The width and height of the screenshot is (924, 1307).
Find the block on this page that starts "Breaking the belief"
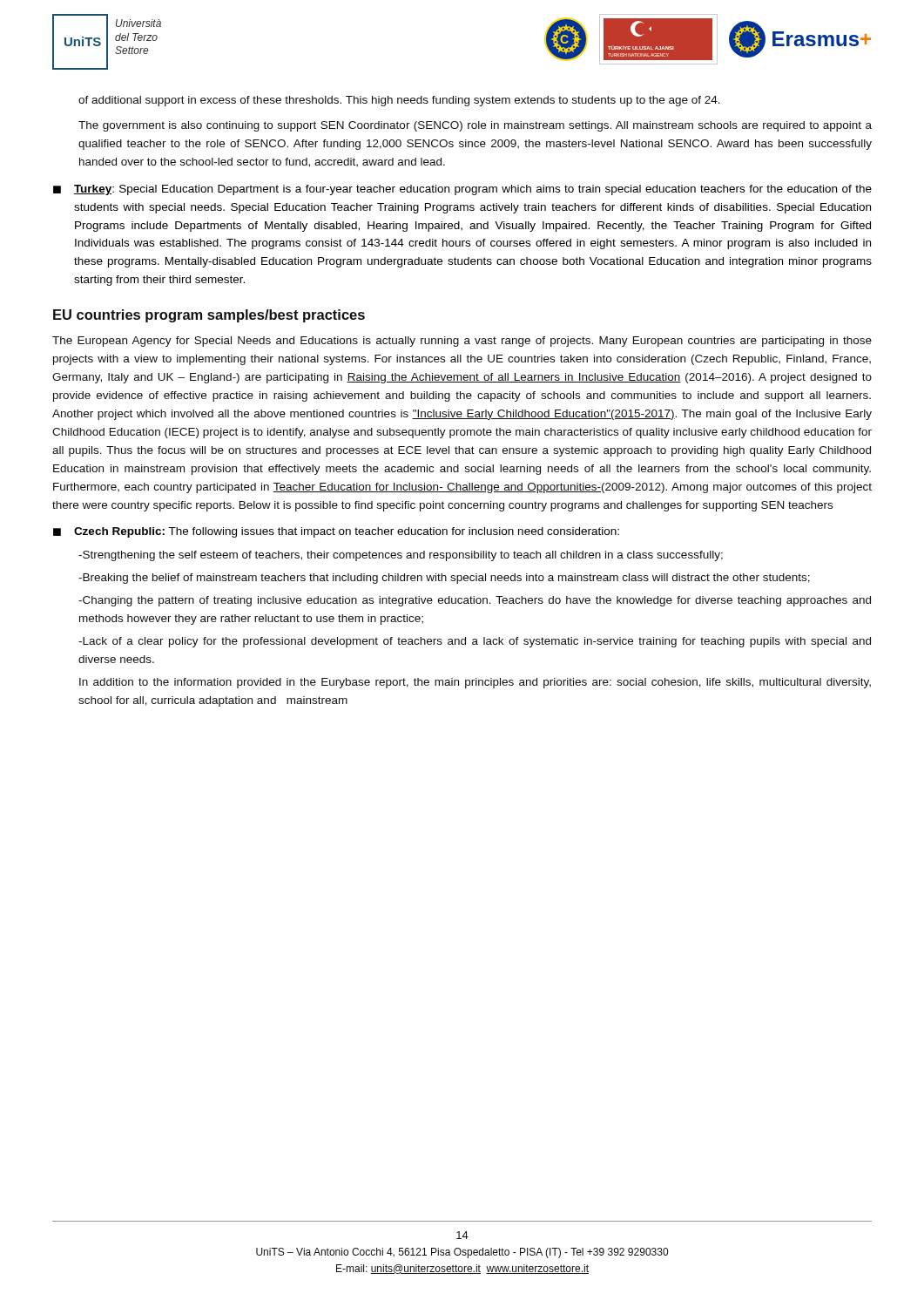click(444, 578)
